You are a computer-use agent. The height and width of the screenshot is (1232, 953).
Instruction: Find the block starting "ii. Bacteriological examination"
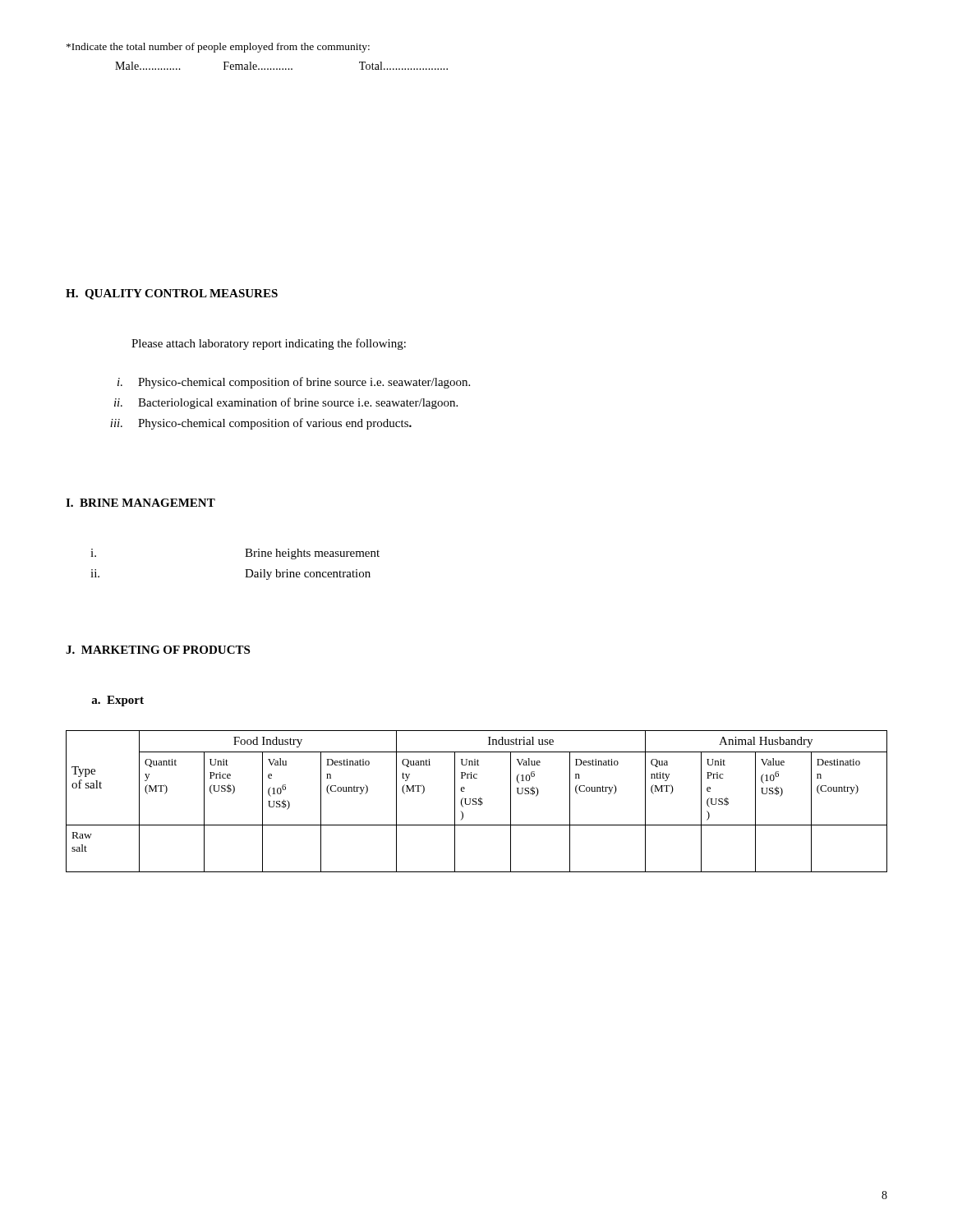[286, 403]
